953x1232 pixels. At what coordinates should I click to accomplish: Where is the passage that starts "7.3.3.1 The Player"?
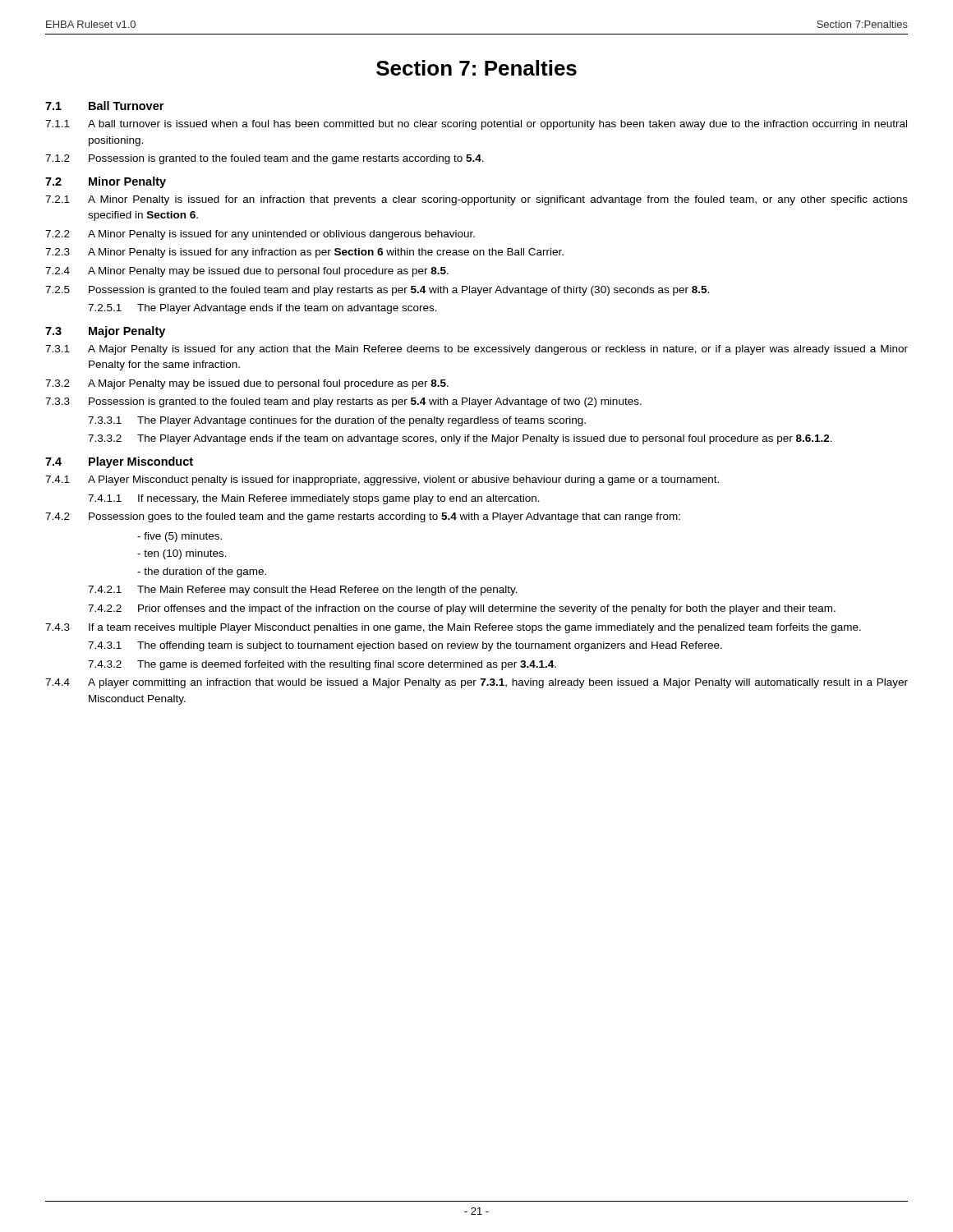498,420
